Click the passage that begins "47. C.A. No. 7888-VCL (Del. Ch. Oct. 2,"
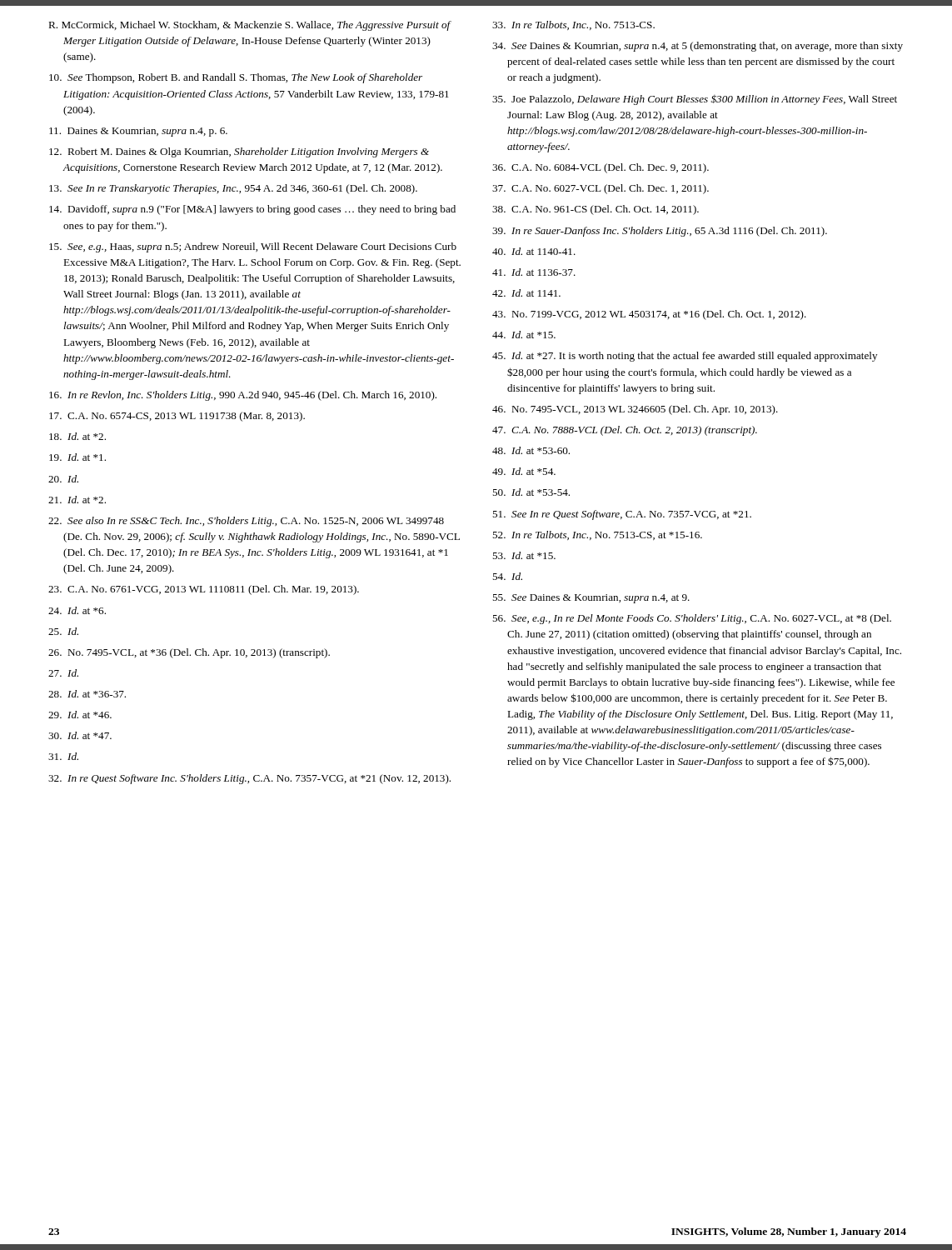The width and height of the screenshot is (952, 1250). click(x=625, y=430)
